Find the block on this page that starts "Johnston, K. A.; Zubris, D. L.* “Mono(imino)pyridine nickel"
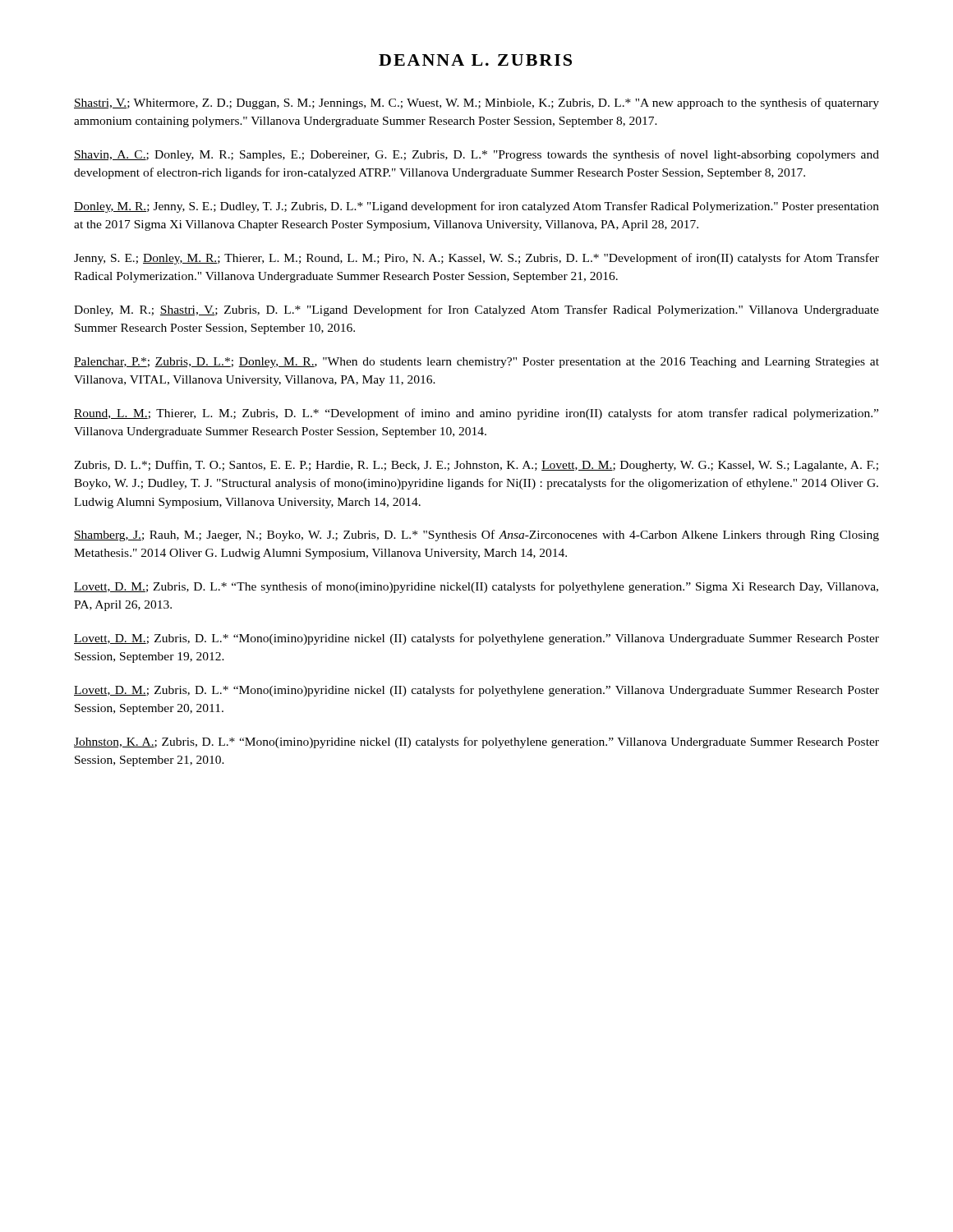The height and width of the screenshot is (1232, 953). (476, 750)
